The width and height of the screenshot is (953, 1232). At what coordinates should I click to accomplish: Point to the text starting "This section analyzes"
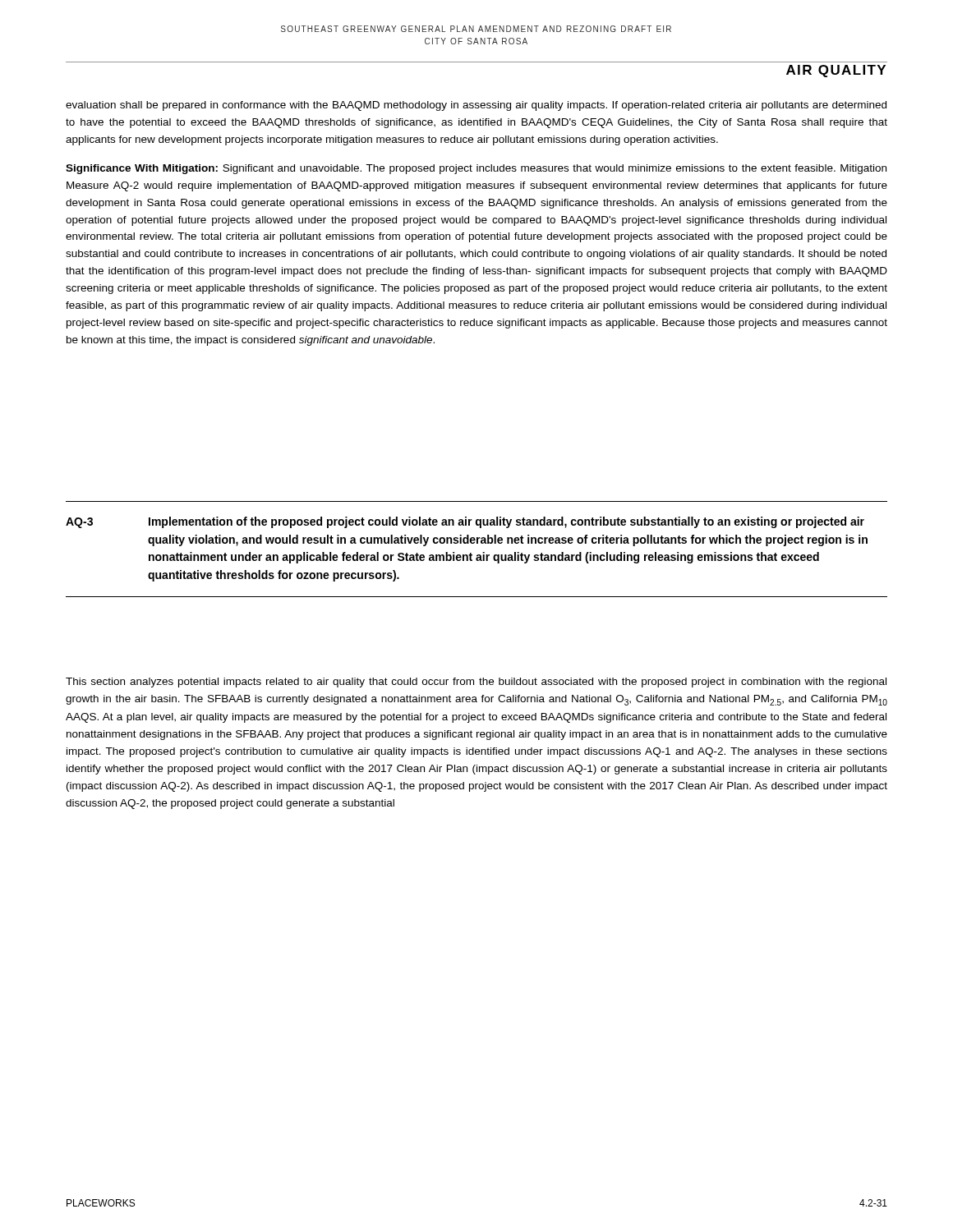point(476,742)
